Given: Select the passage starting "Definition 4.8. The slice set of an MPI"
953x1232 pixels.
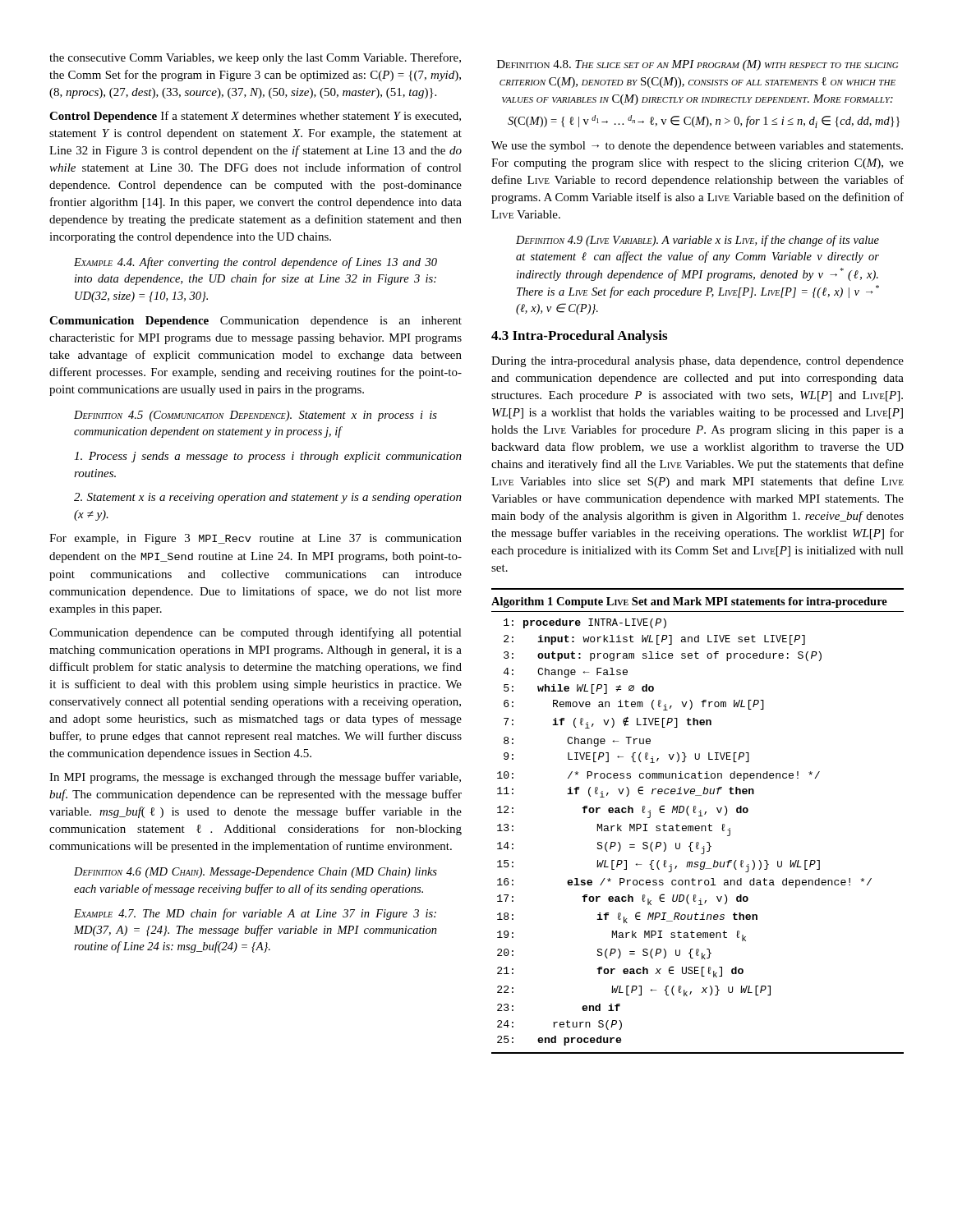Looking at the screenshot, I should [x=698, y=82].
